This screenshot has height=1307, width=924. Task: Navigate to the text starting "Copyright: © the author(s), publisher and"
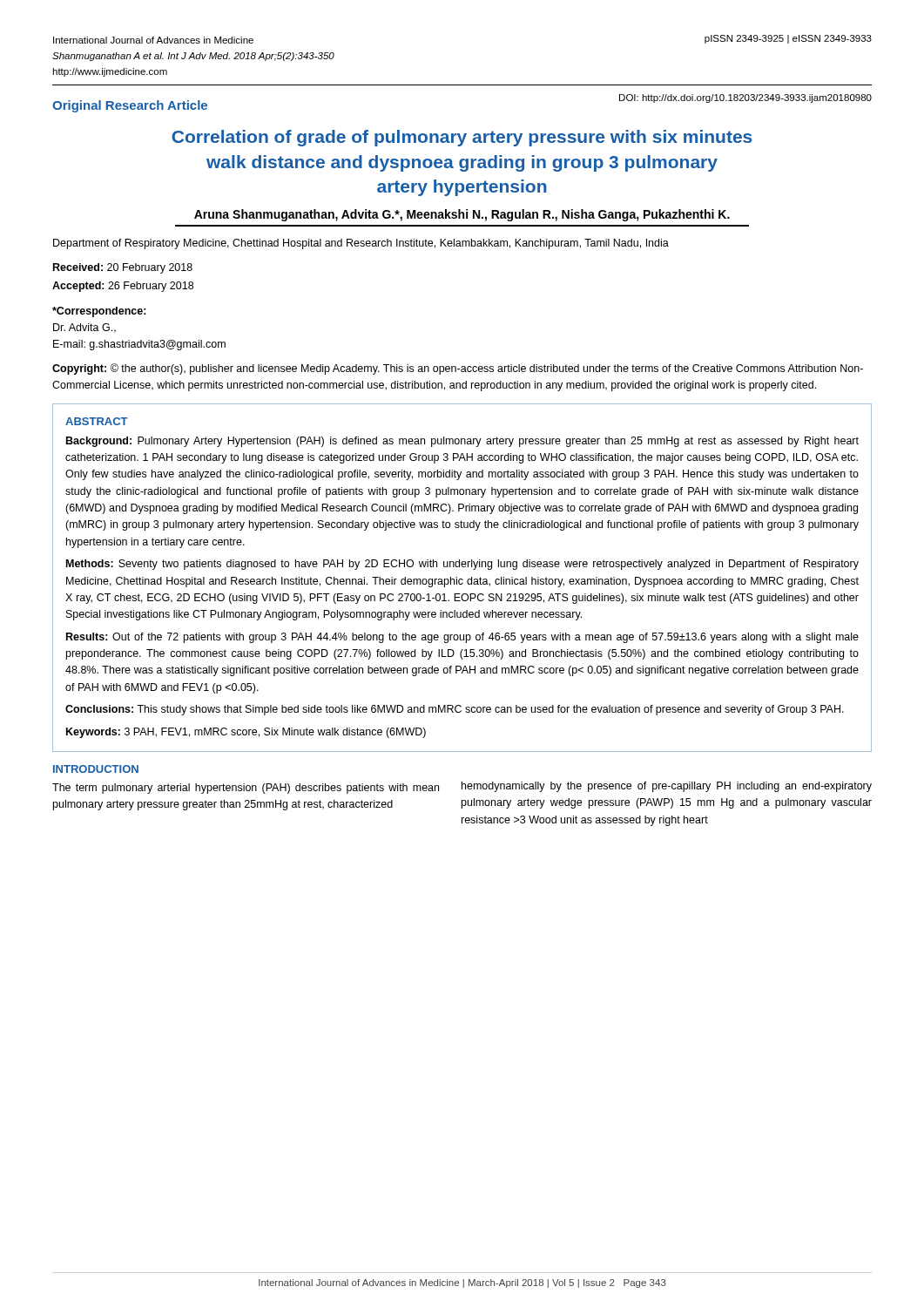tap(462, 377)
